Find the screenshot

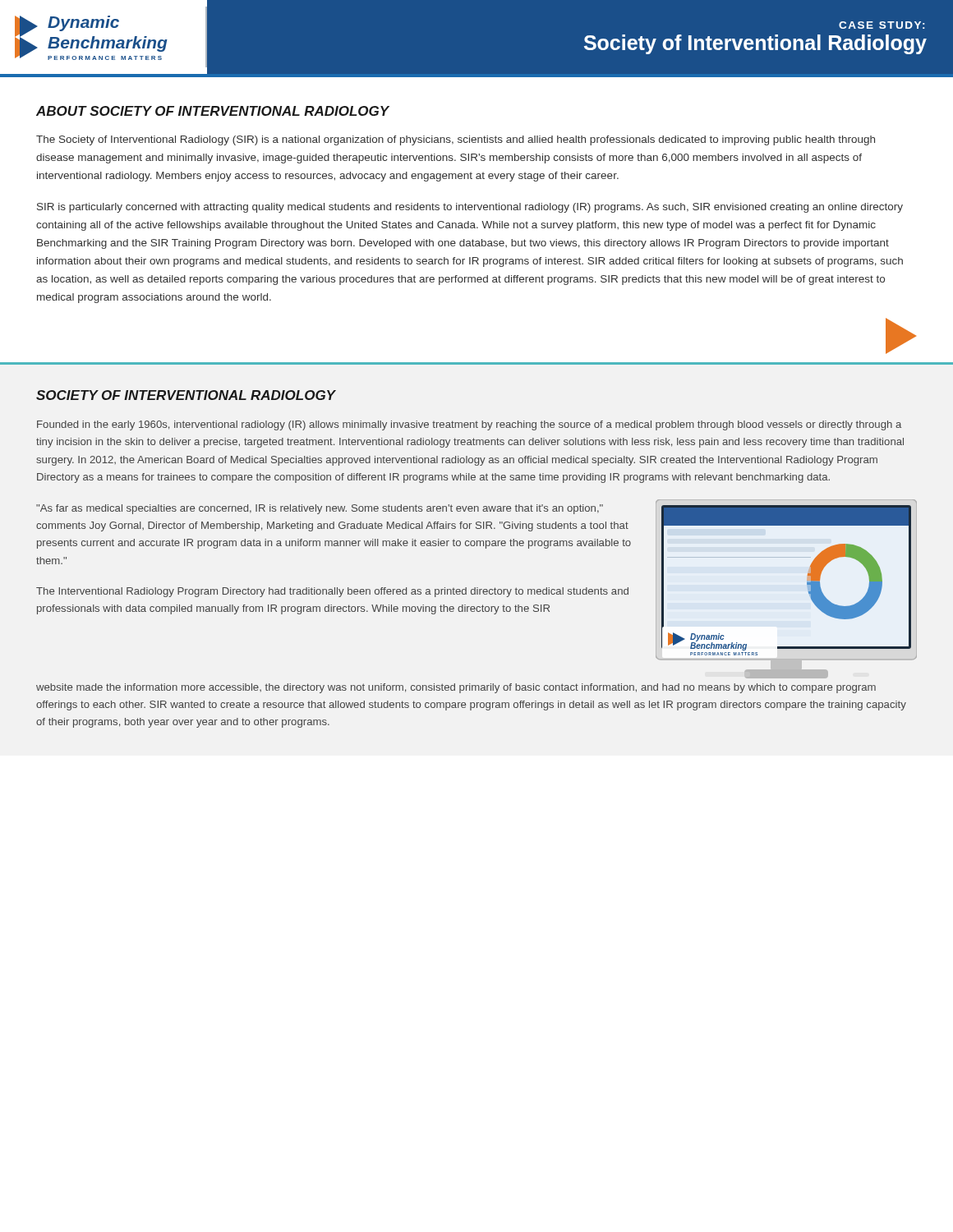coord(786,588)
